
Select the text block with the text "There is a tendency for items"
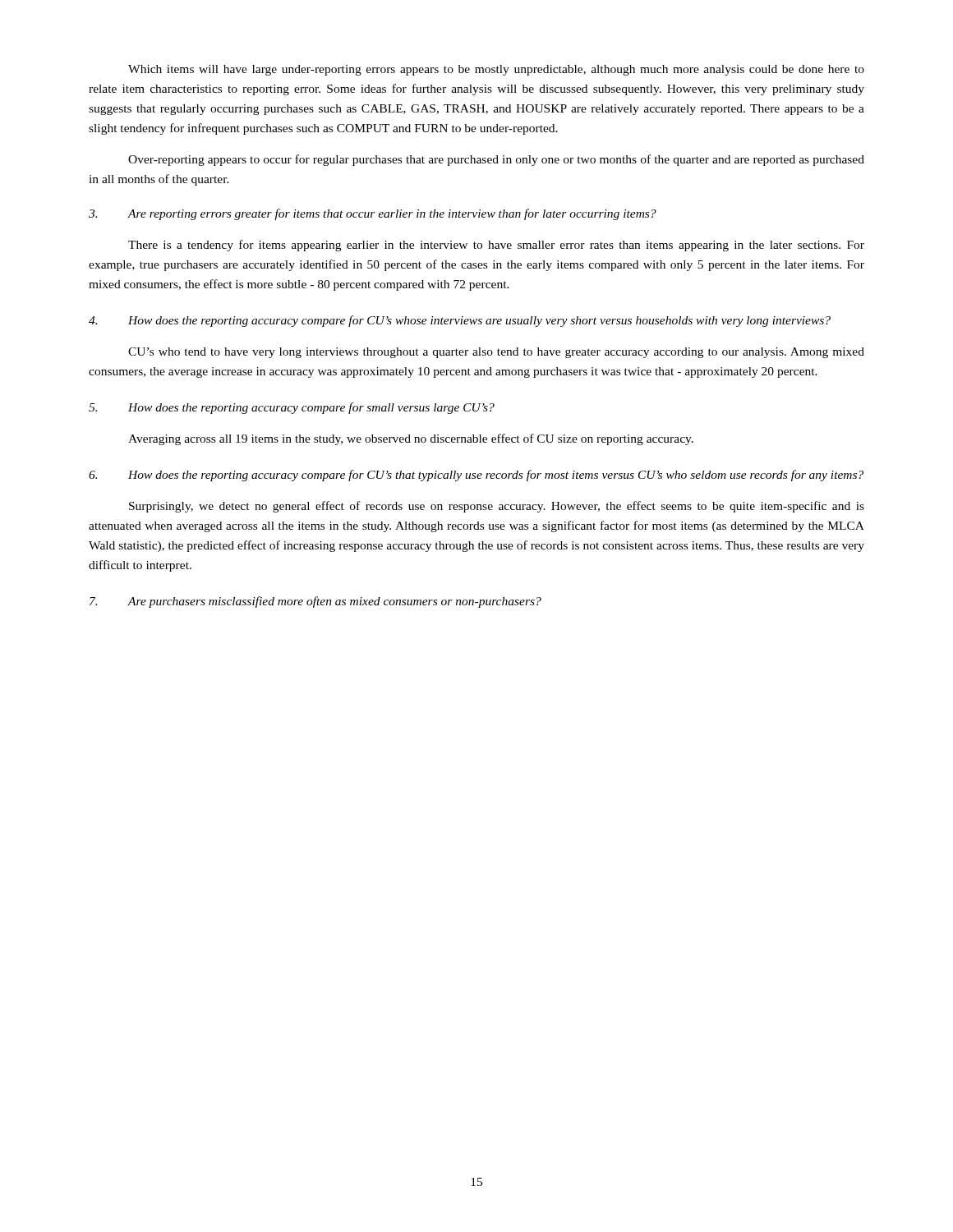click(x=476, y=264)
